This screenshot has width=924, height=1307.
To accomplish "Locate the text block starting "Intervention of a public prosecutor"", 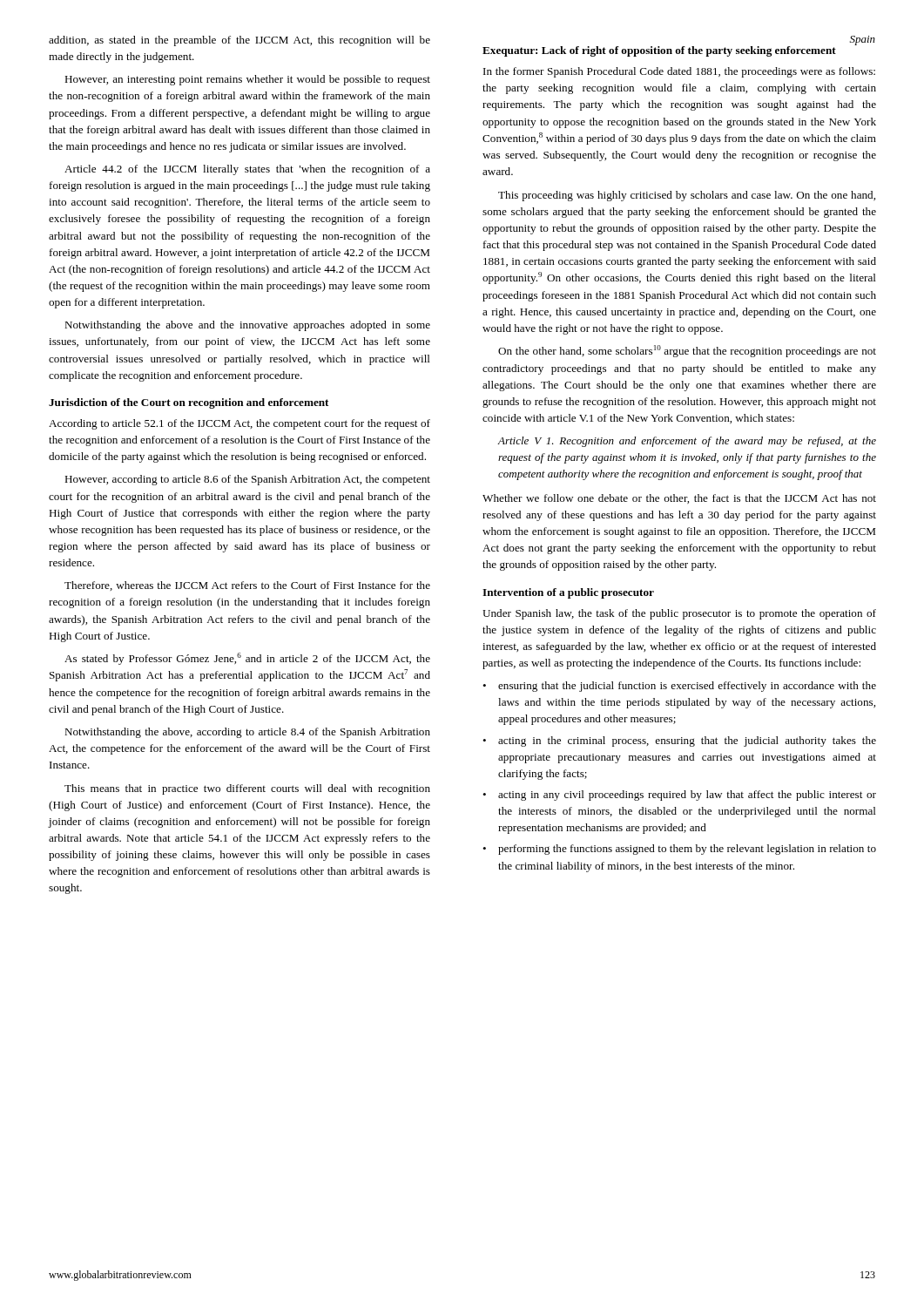I will [x=568, y=592].
